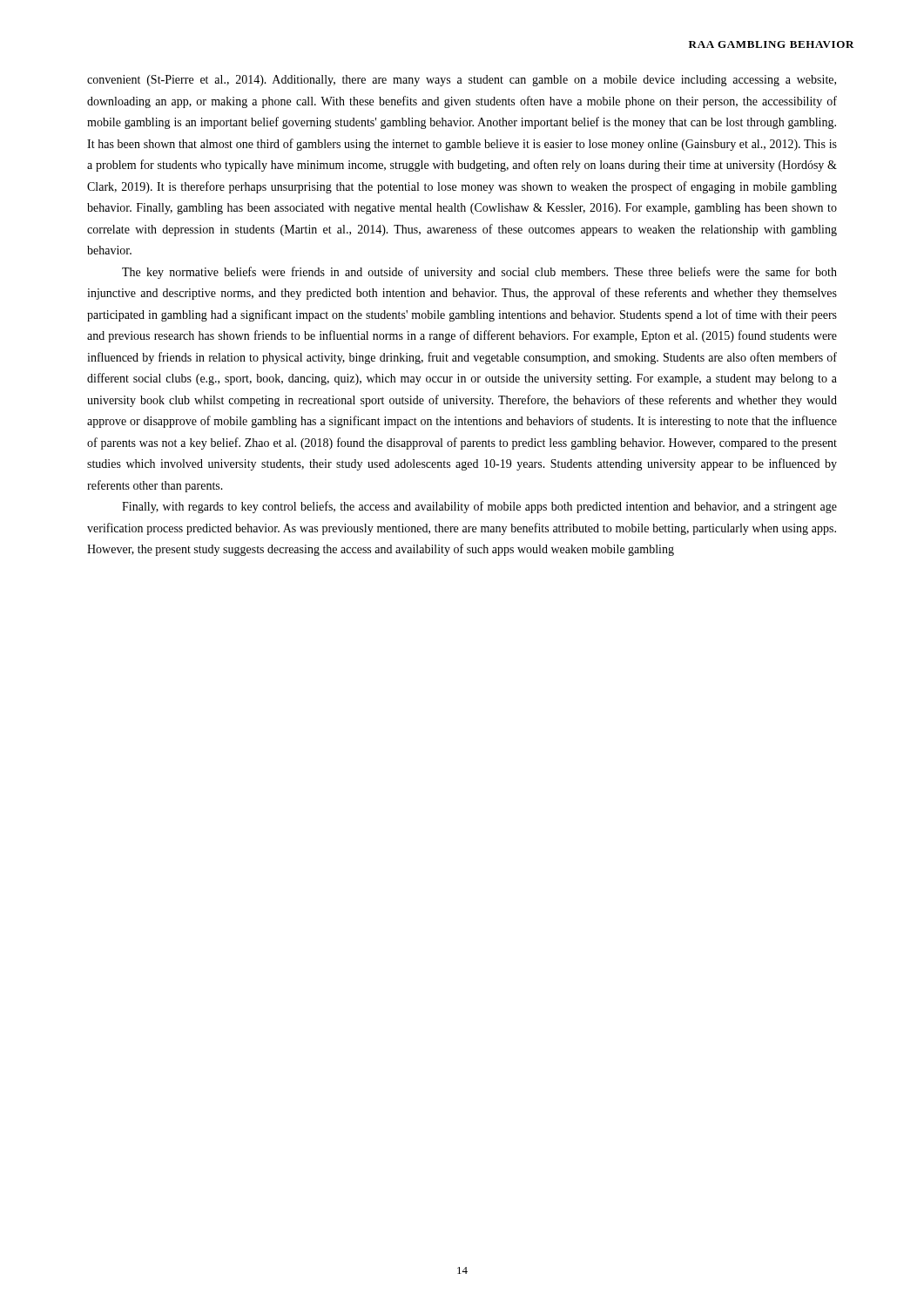Locate the text block that says "convenient (St-Pierre et al., 2014). Additionally, there"
The width and height of the screenshot is (924, 1307).
pos(462,165)
